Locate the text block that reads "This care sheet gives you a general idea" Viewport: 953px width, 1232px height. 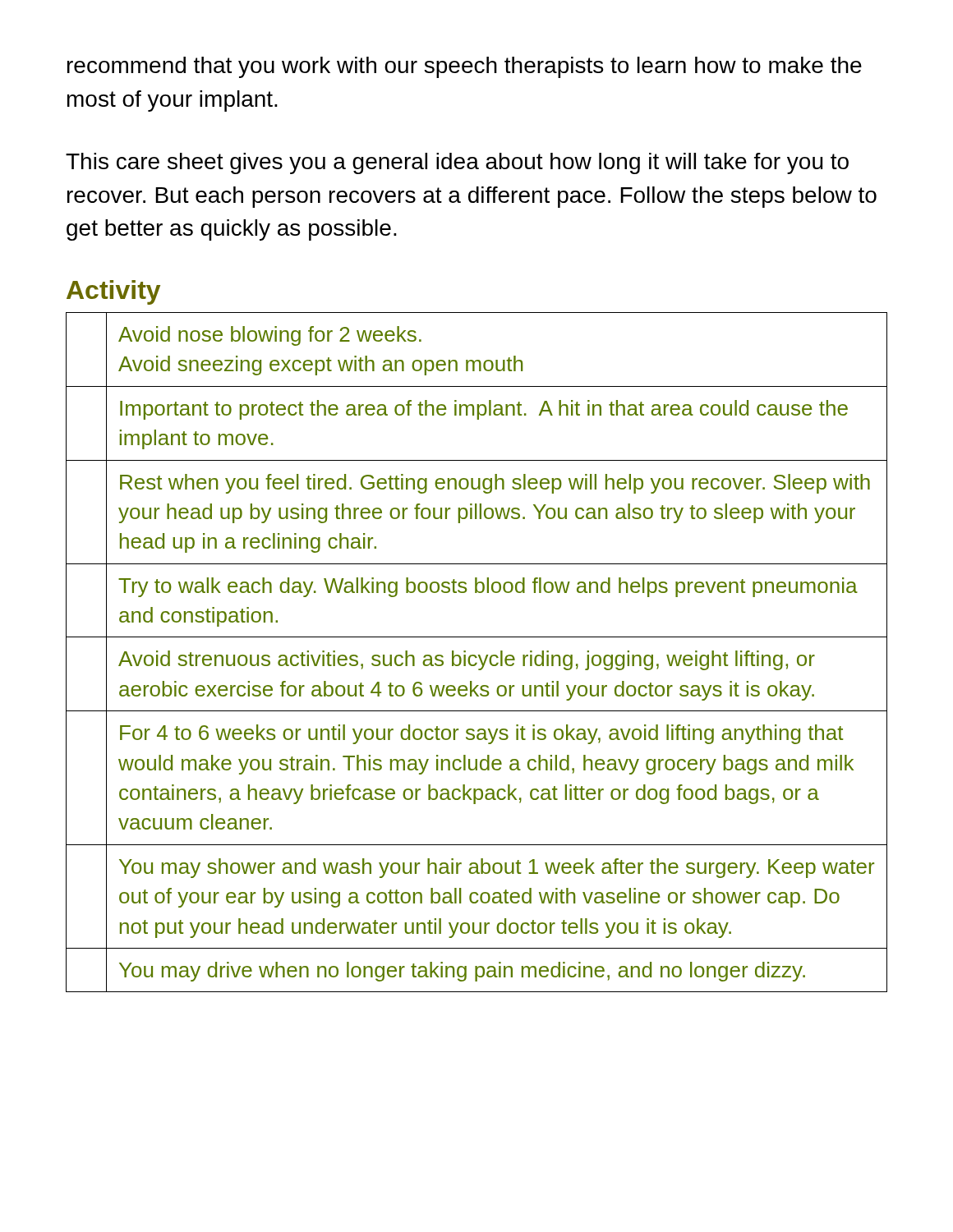471,195
